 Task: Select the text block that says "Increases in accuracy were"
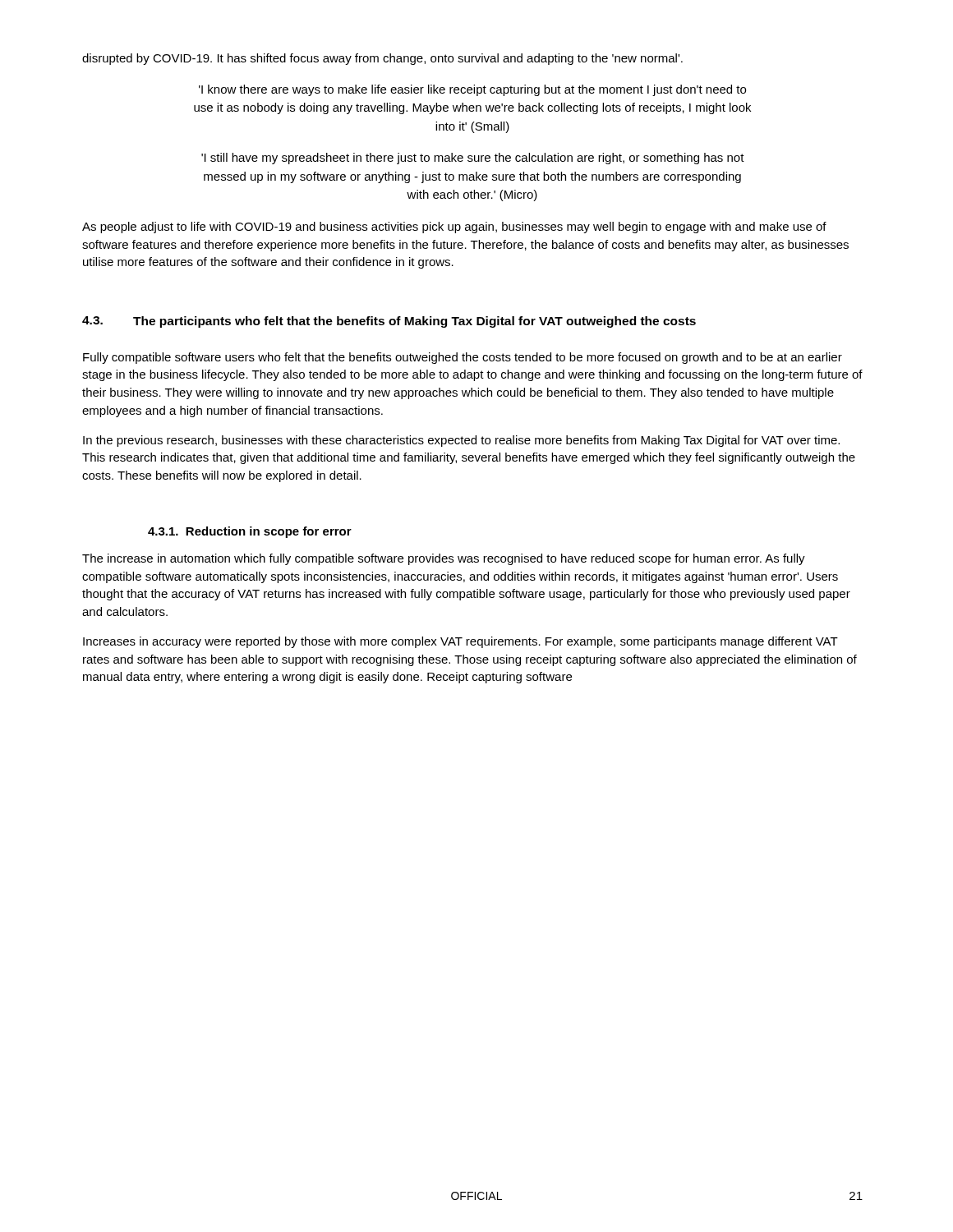click(469, 659)
